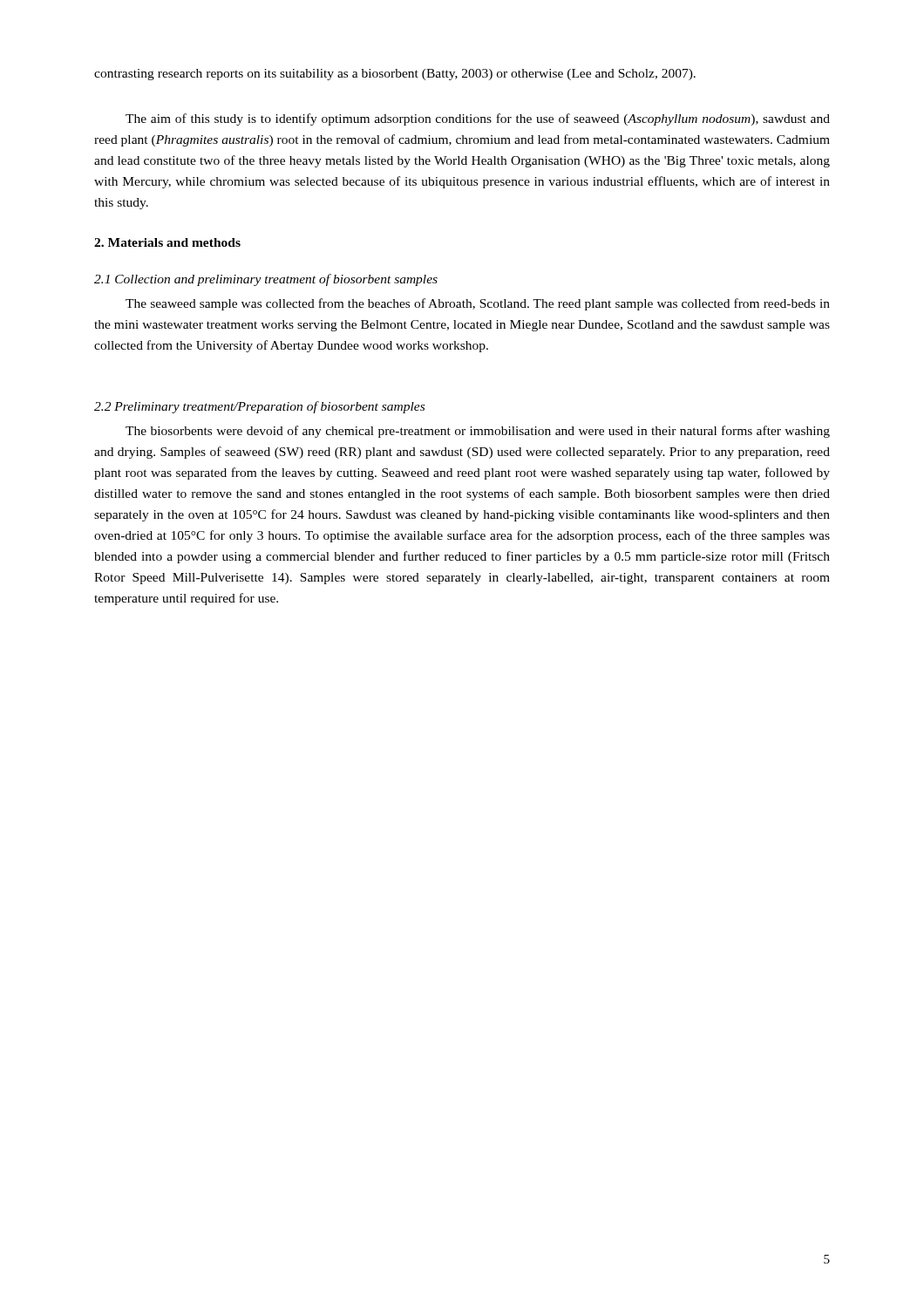Point to the passage starting "2.2 Preliminary treatment/Preparation of"
This screenshot has width=924, height=1308.
click(x=260, y=406)
